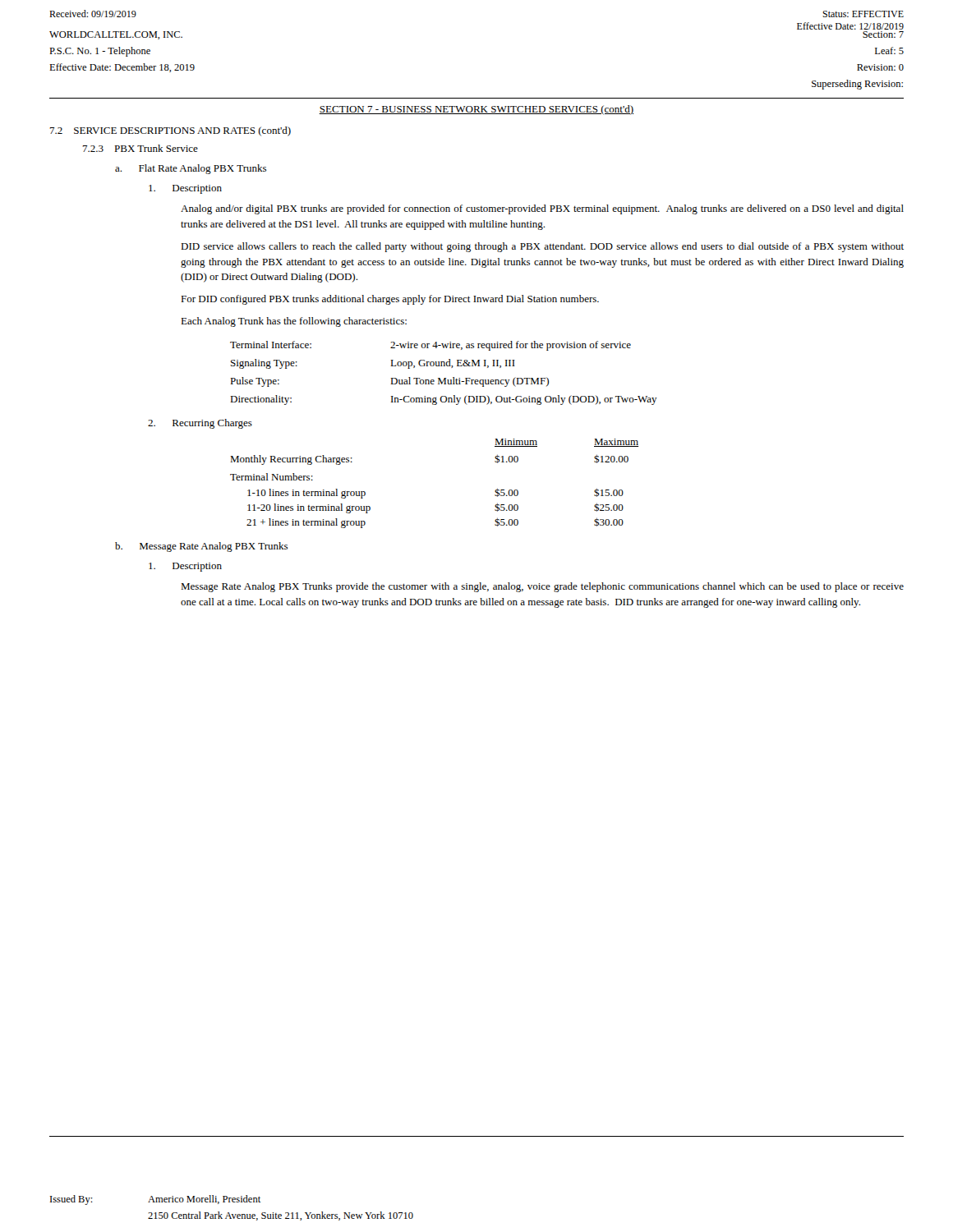Screen dimensions: 1232x953
Task: Locate the block of text that opens with "For DID configured PBX trunks additional charges apply"
Action: click(390, 299)
